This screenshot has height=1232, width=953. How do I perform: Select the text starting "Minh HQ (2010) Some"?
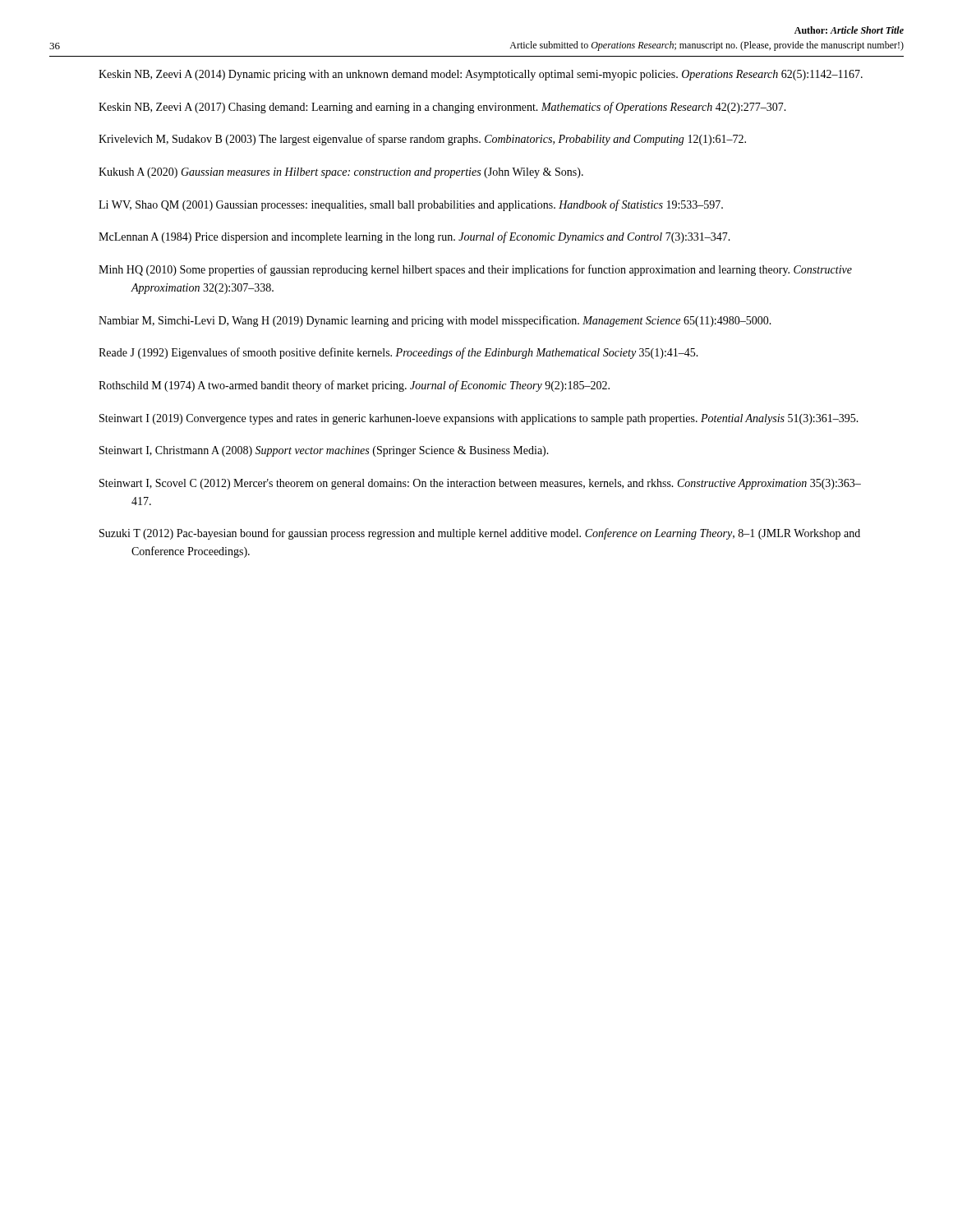click(475, 279)
